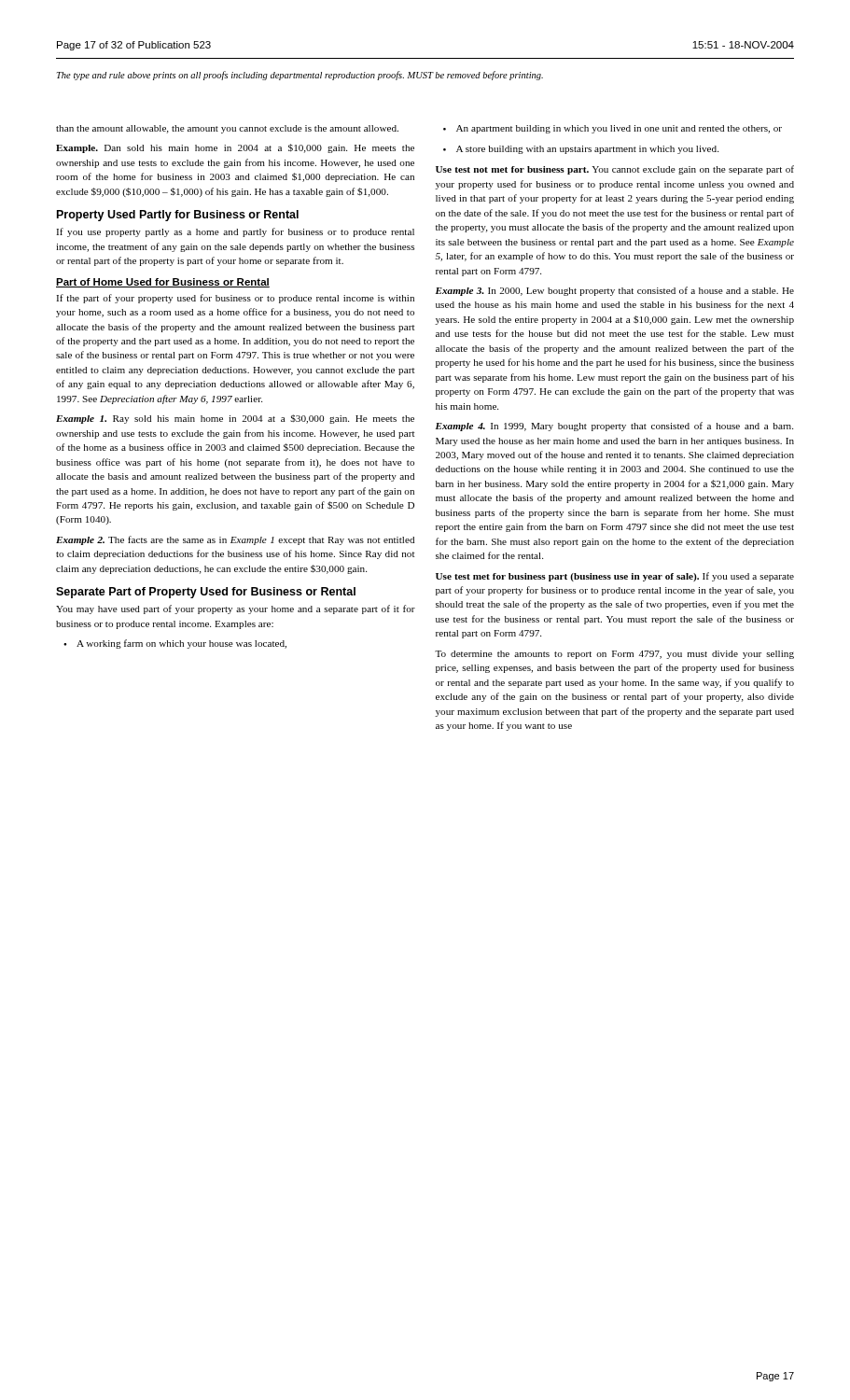This screenshot has width=850, height=1400.
Task: Find the text block containing "If you use"
Action: [235, 247]
